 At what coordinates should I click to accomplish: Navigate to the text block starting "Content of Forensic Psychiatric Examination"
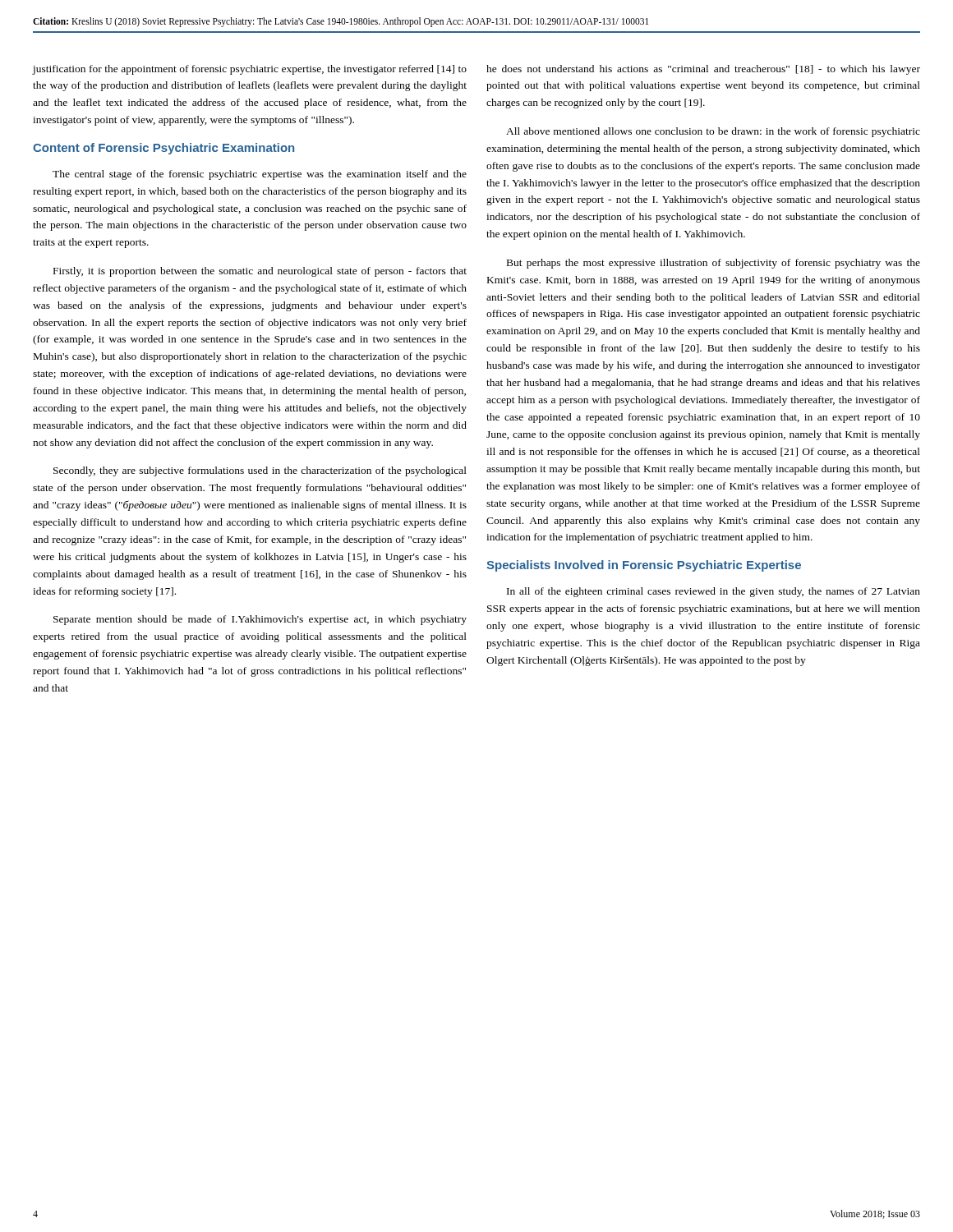coord(164,148)
